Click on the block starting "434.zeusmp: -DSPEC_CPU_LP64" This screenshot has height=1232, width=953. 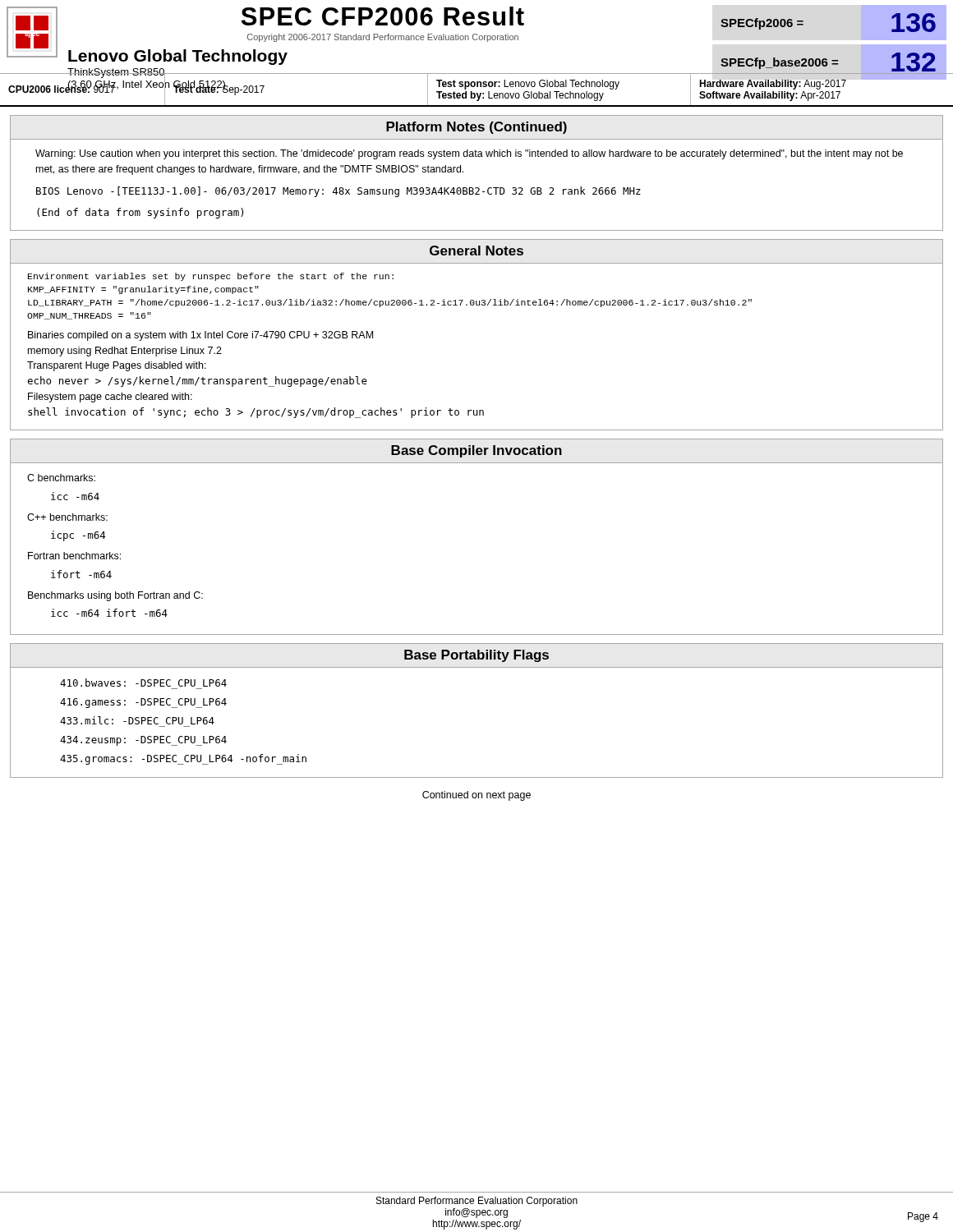coord(143,740)
